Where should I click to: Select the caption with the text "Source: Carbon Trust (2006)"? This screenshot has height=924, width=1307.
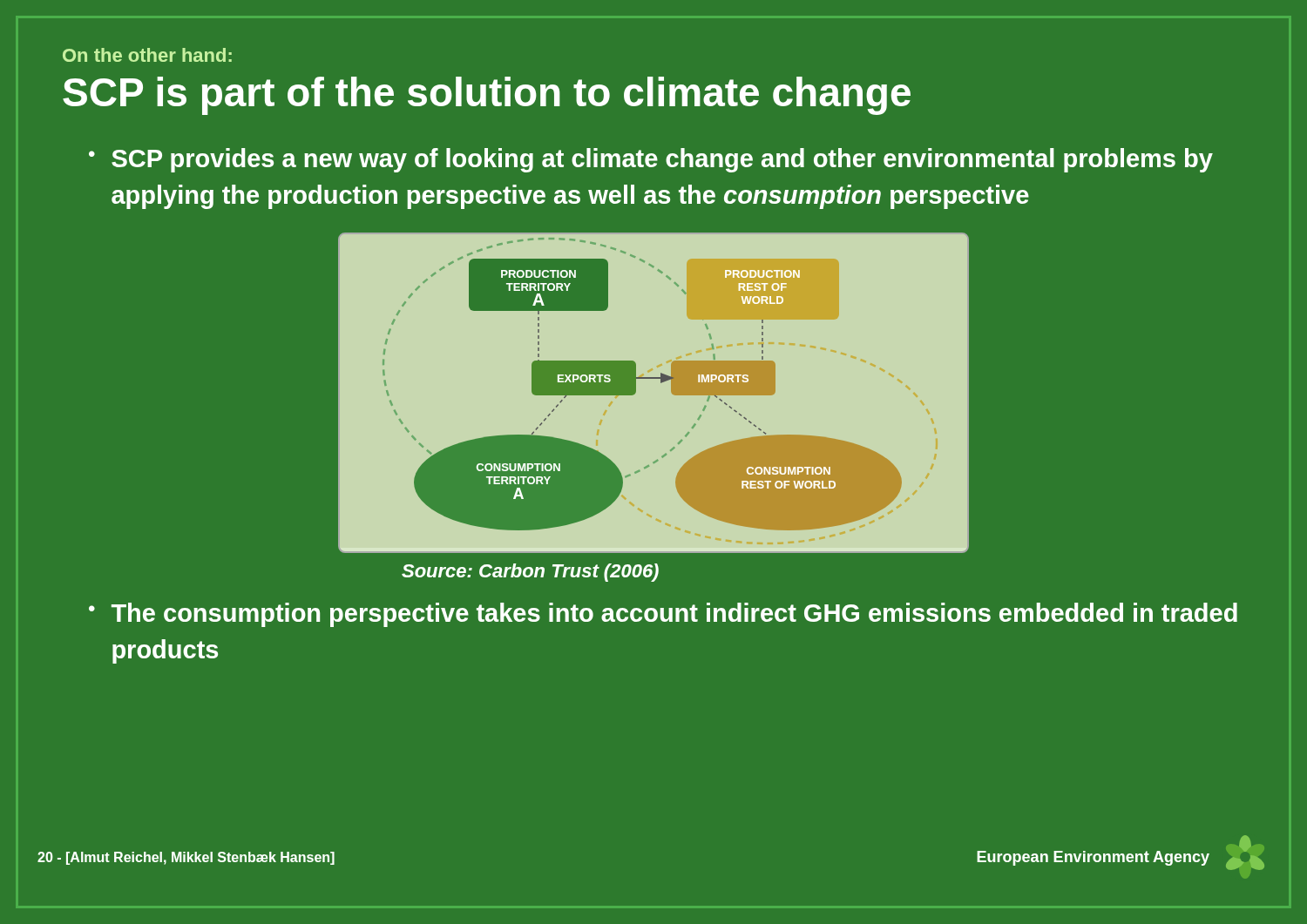click(530, 571)
